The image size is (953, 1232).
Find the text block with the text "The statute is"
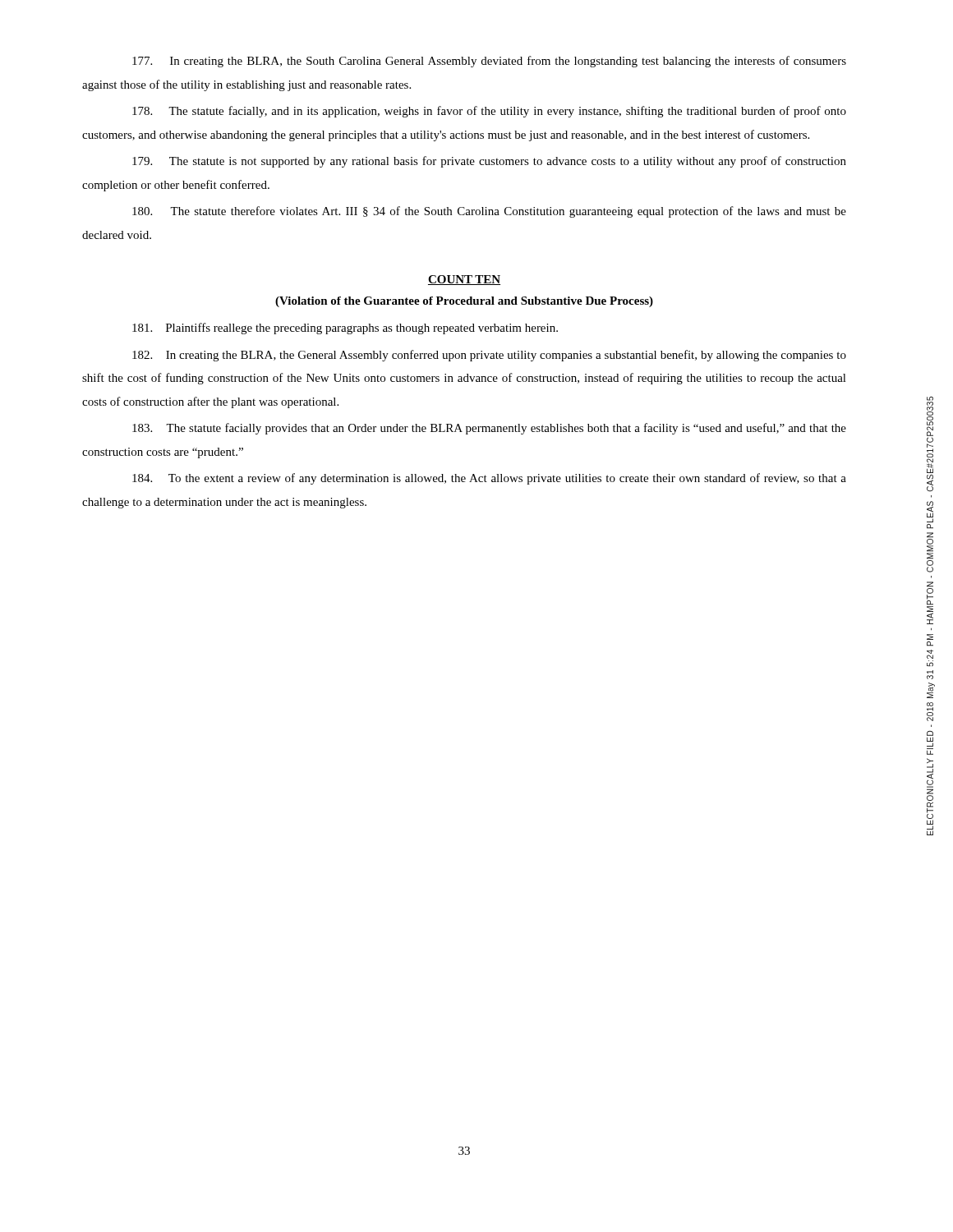(464, 173)
